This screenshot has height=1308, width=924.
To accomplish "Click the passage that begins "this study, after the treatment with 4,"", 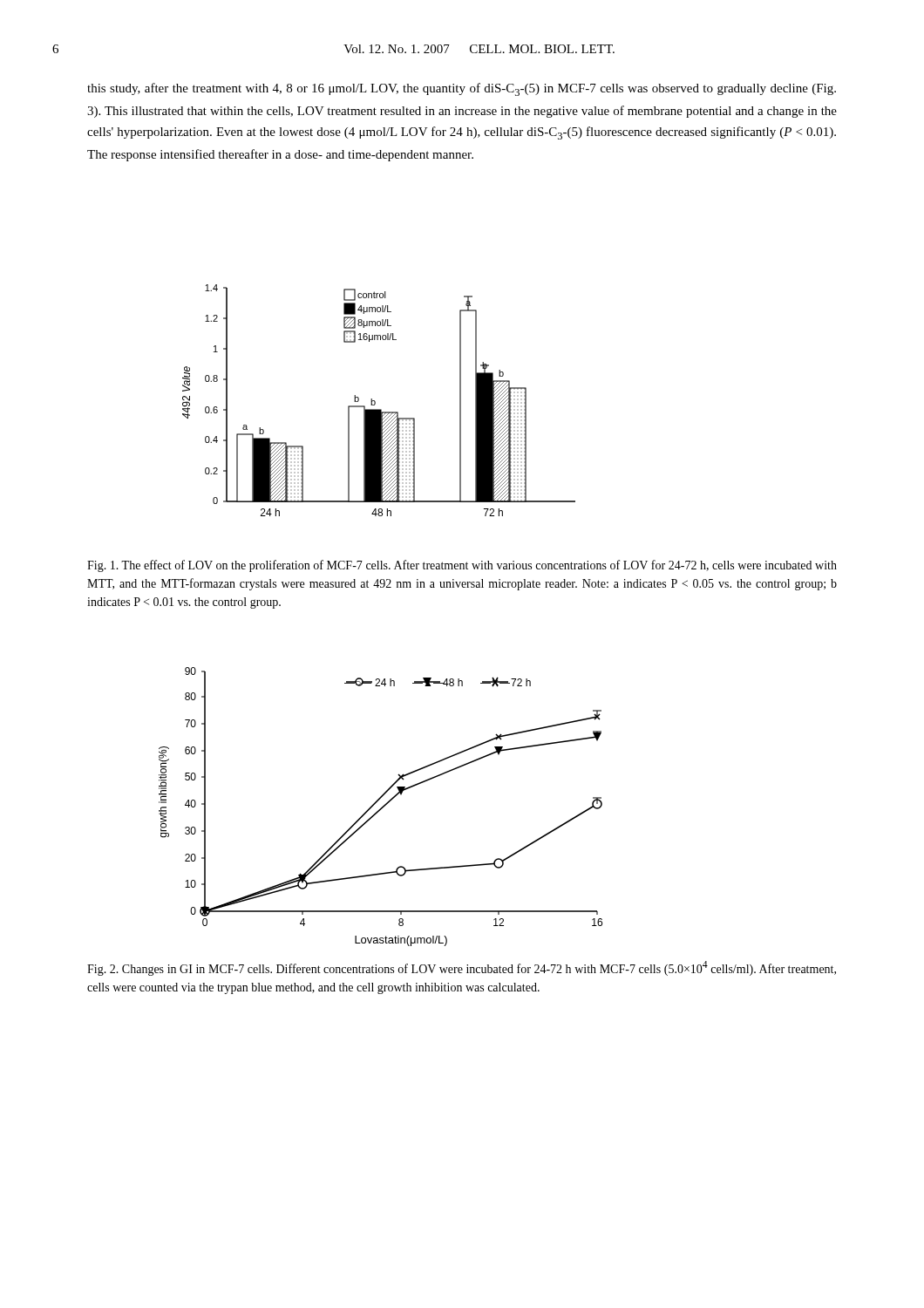I will [x=462, y=121].
